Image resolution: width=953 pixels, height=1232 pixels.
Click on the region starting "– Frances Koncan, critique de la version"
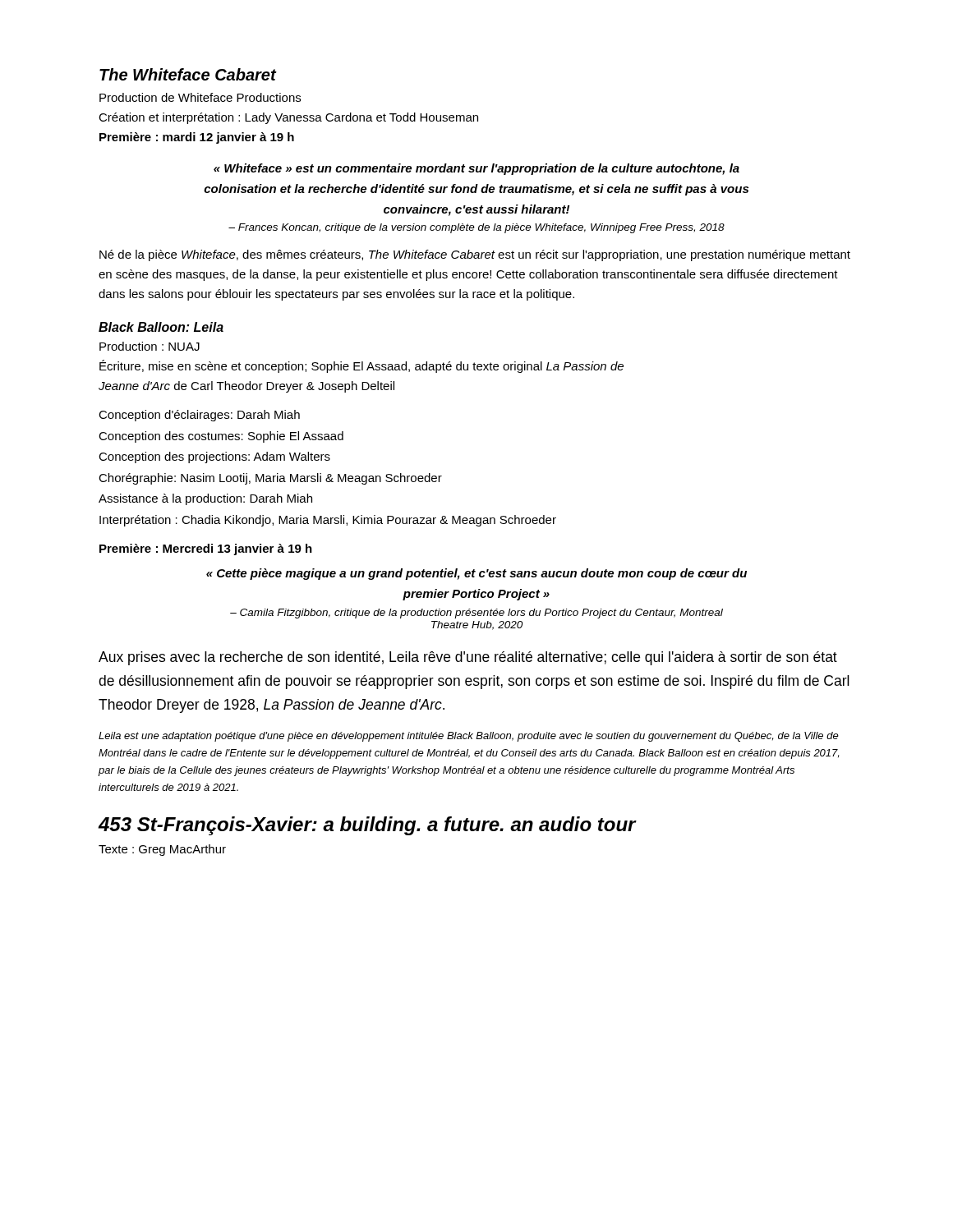pyautogui.click(x=476, y=227)
